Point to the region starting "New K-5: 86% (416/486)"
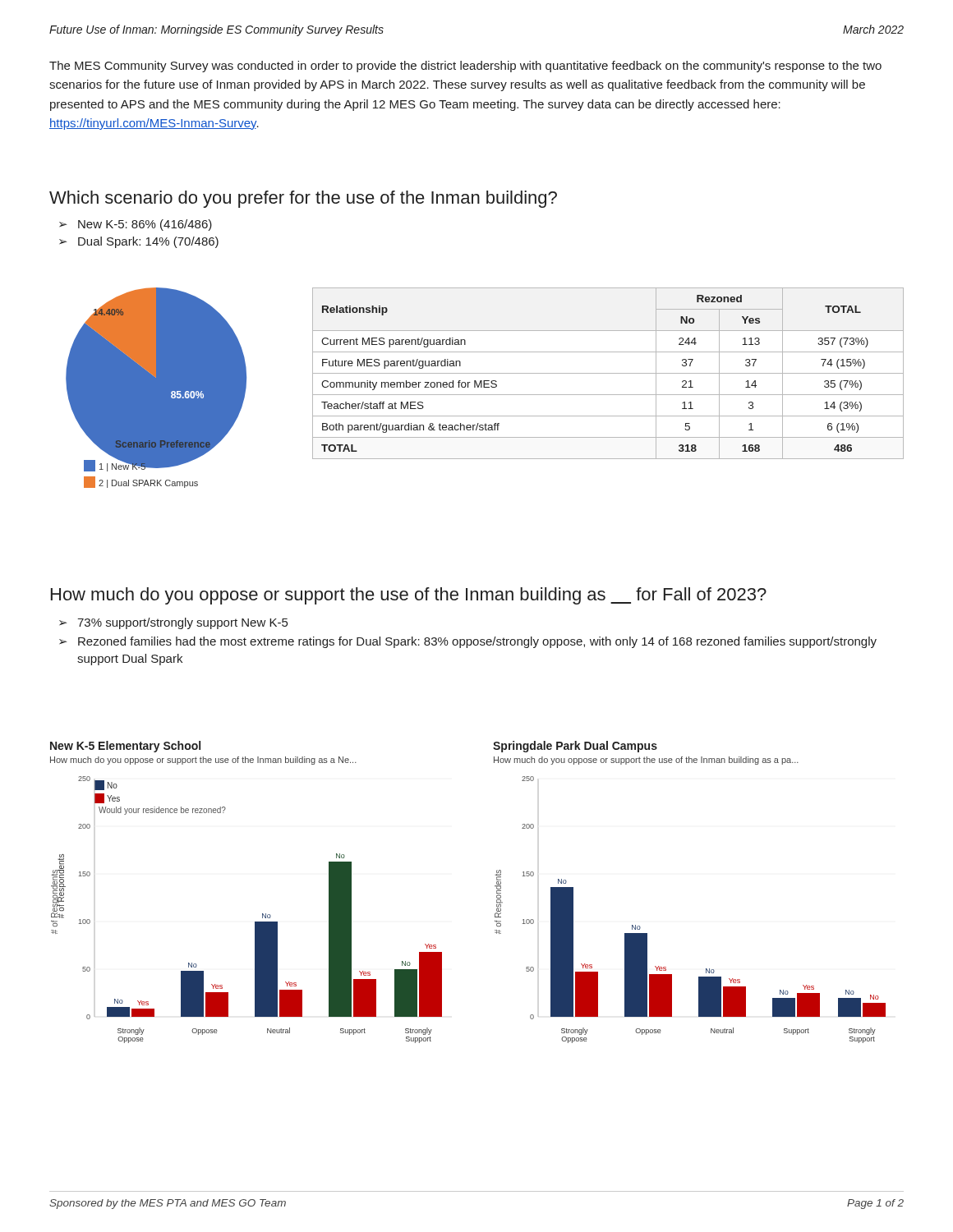The height and width of the screenshot is (1232, 953). pyautogui.click(x=145, y=224)
